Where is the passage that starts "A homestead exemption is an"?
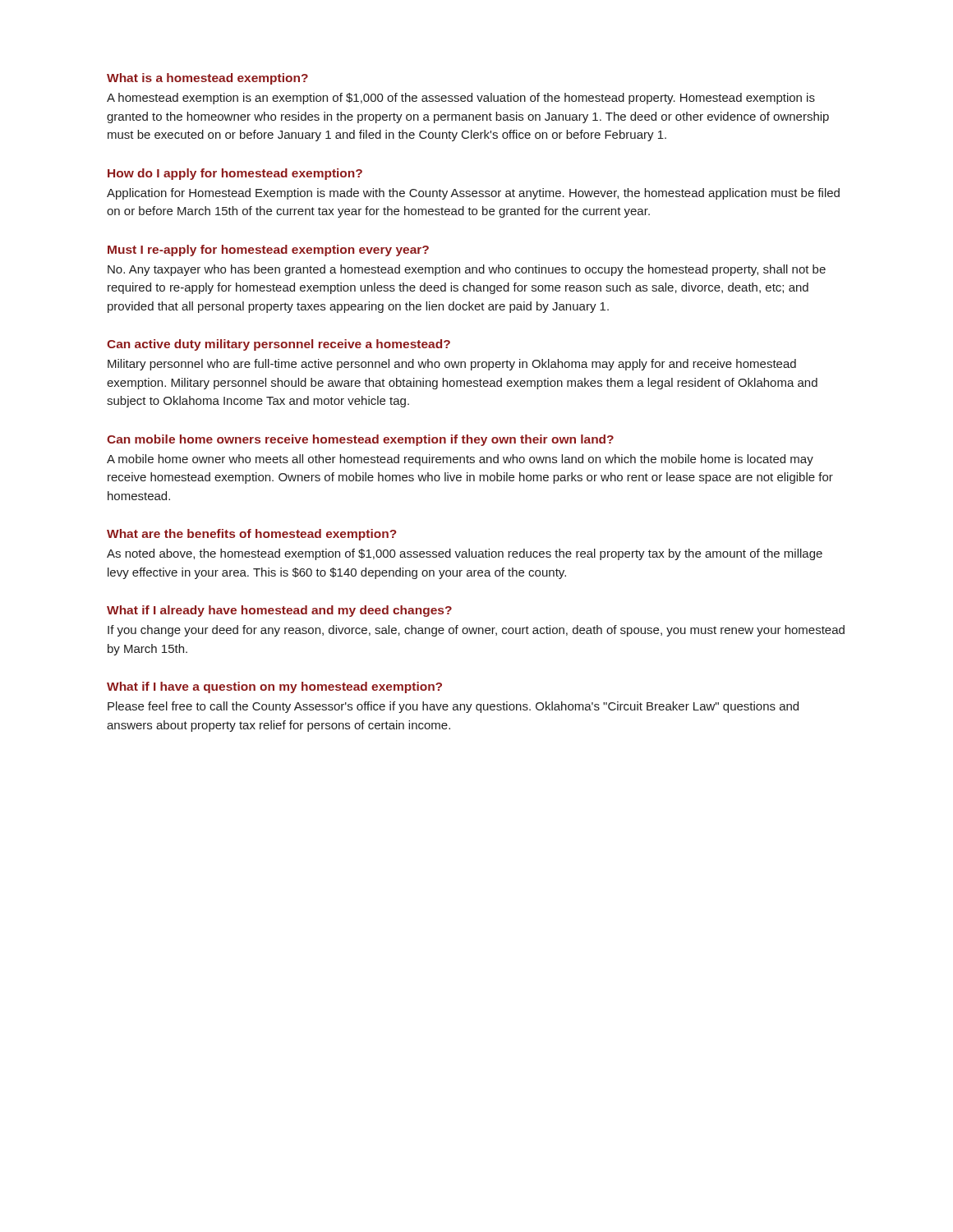 [468, 116]
